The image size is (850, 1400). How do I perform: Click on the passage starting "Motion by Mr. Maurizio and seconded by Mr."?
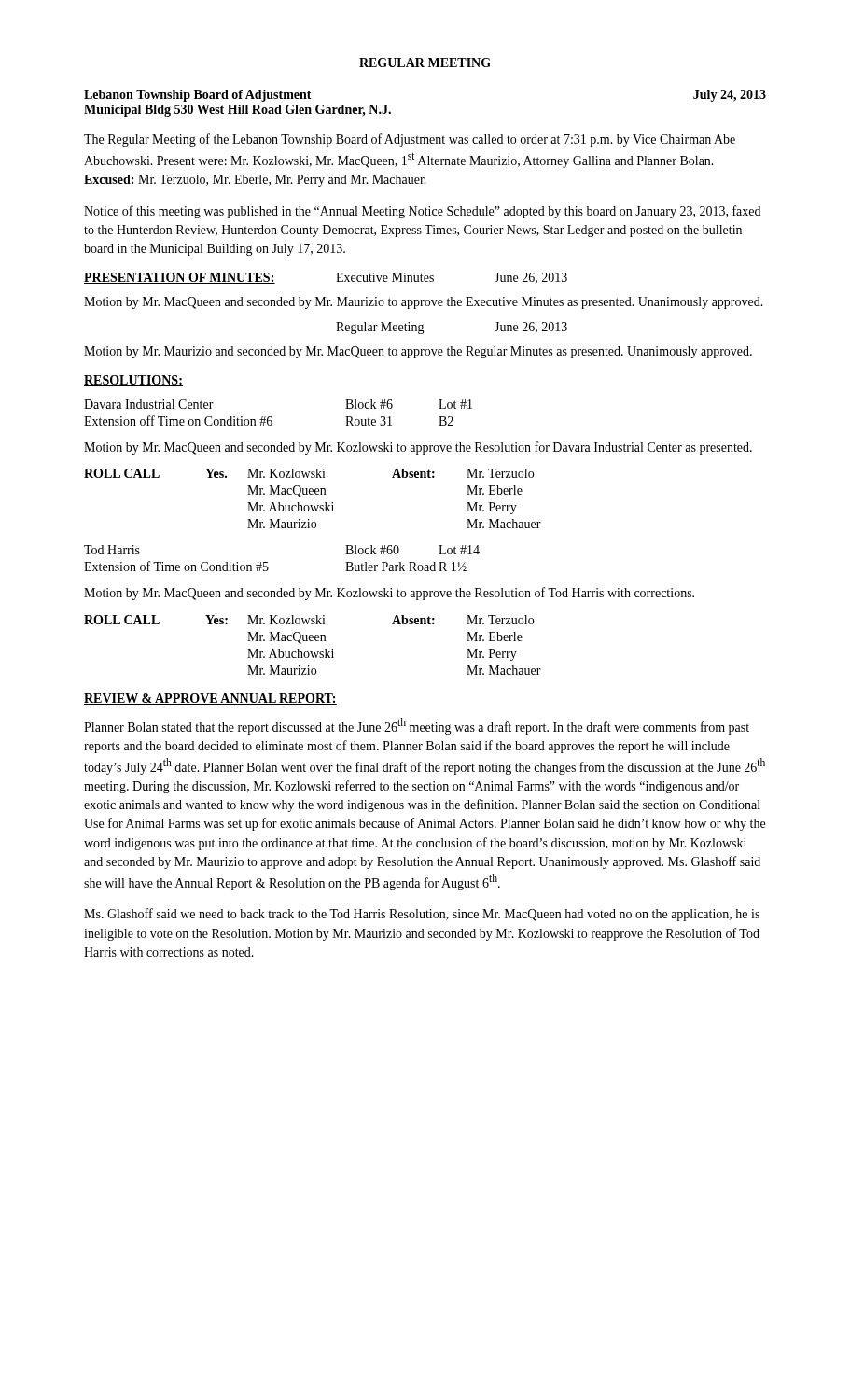click(x=418, y=351)
